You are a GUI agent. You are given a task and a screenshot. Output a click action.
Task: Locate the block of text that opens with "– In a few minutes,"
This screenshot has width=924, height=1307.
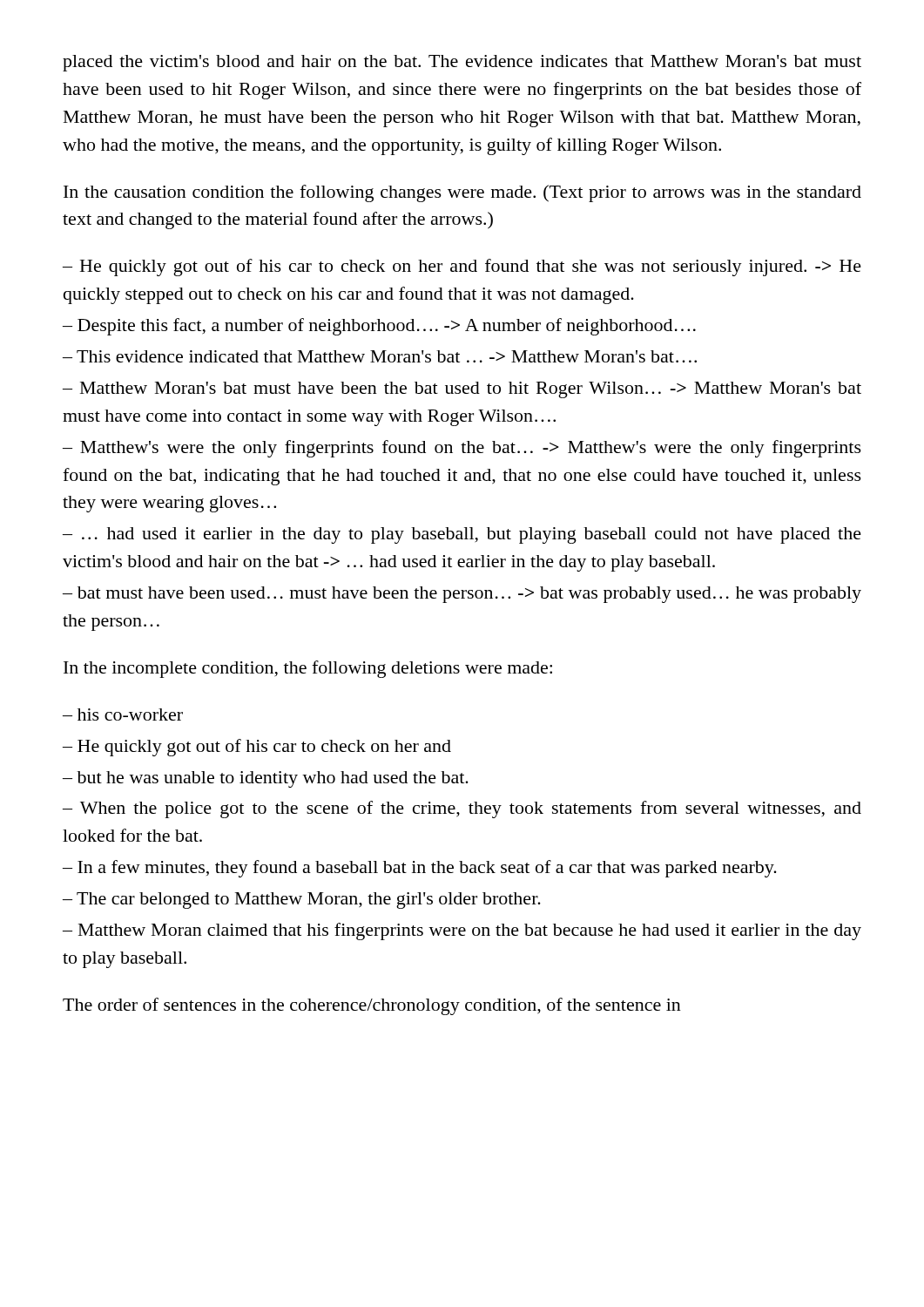click(x=420, y=867)
